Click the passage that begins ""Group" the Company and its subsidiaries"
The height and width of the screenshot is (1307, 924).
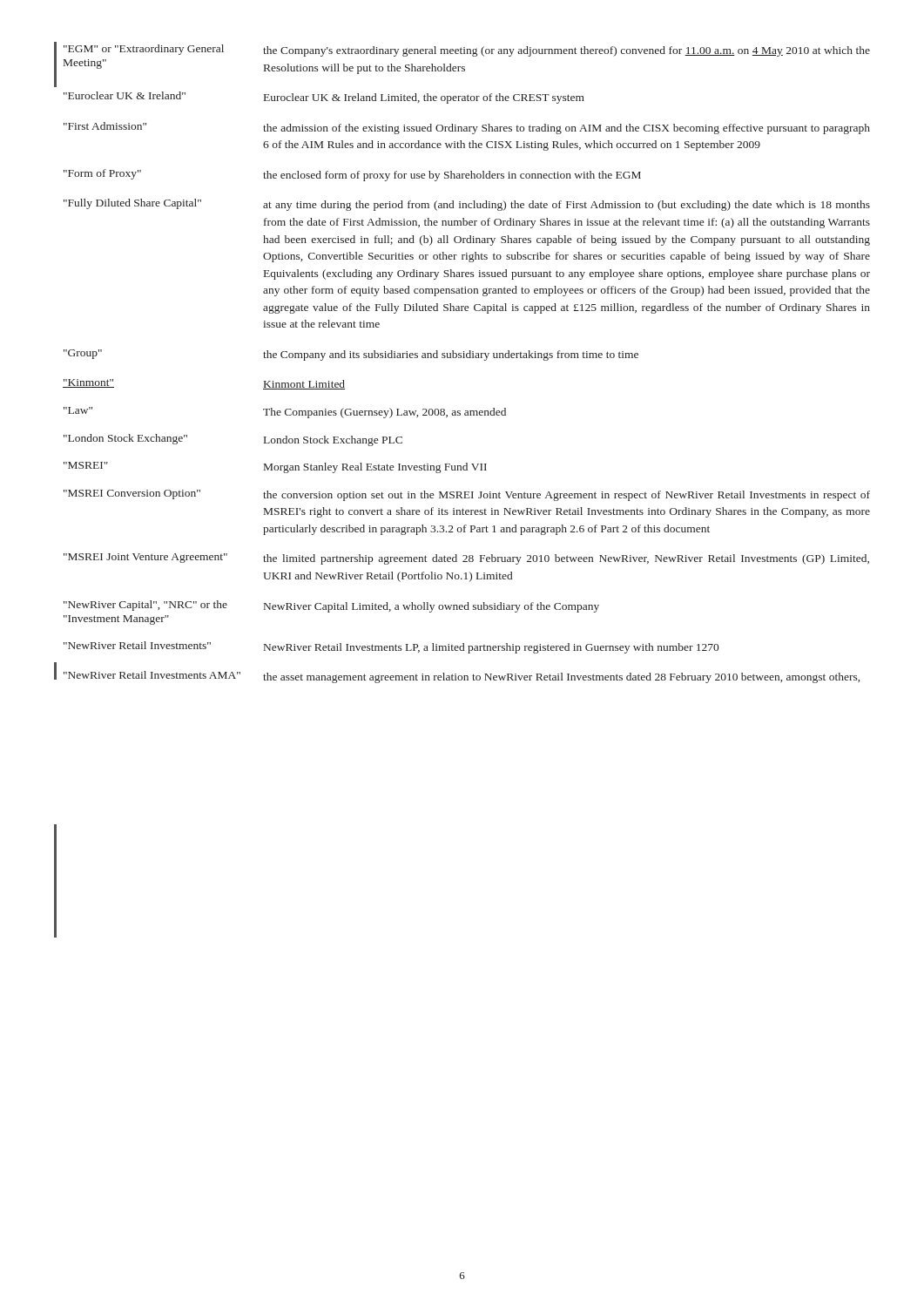466,354
